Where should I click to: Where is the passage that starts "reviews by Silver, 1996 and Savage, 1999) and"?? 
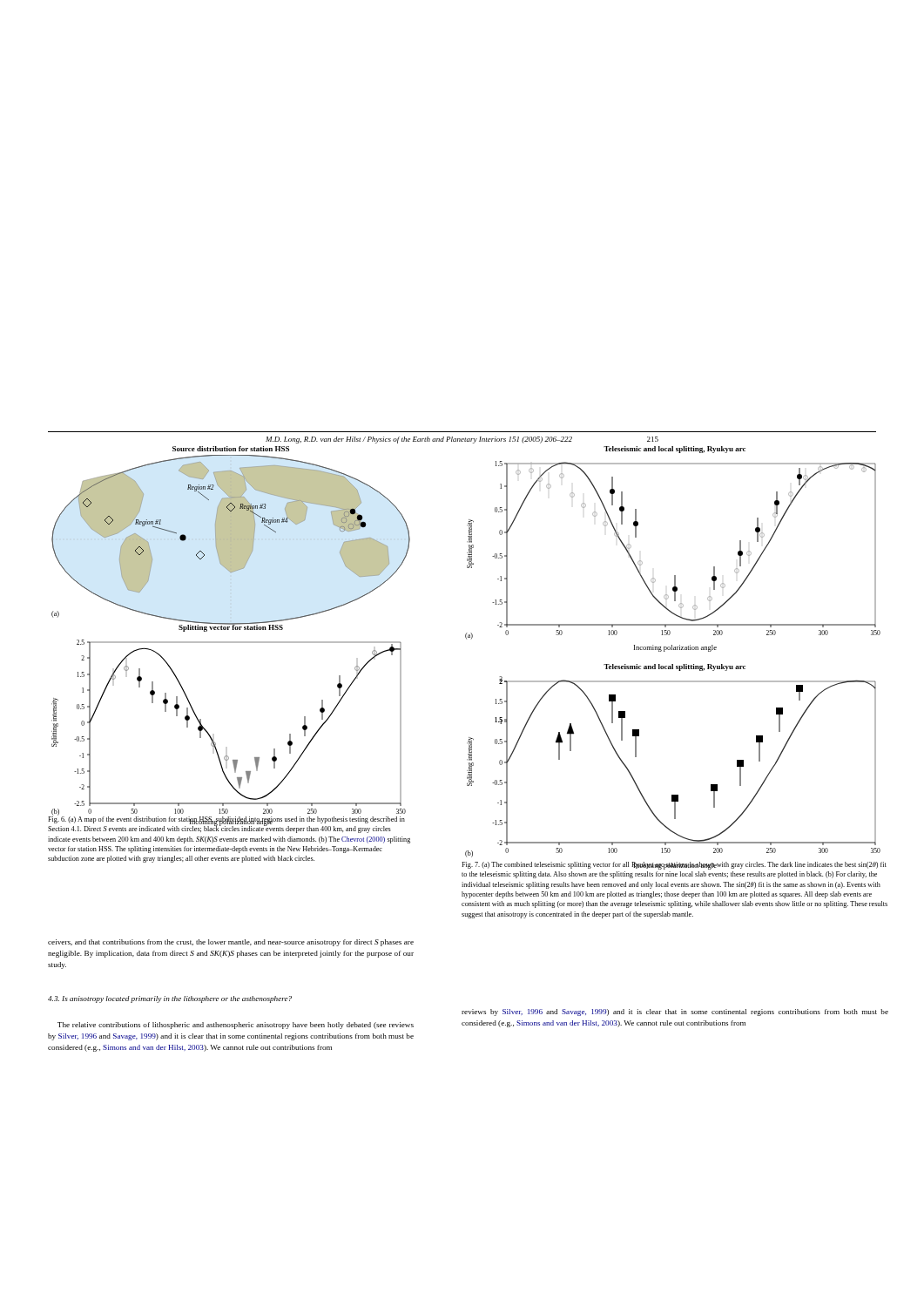(675, 1017)
